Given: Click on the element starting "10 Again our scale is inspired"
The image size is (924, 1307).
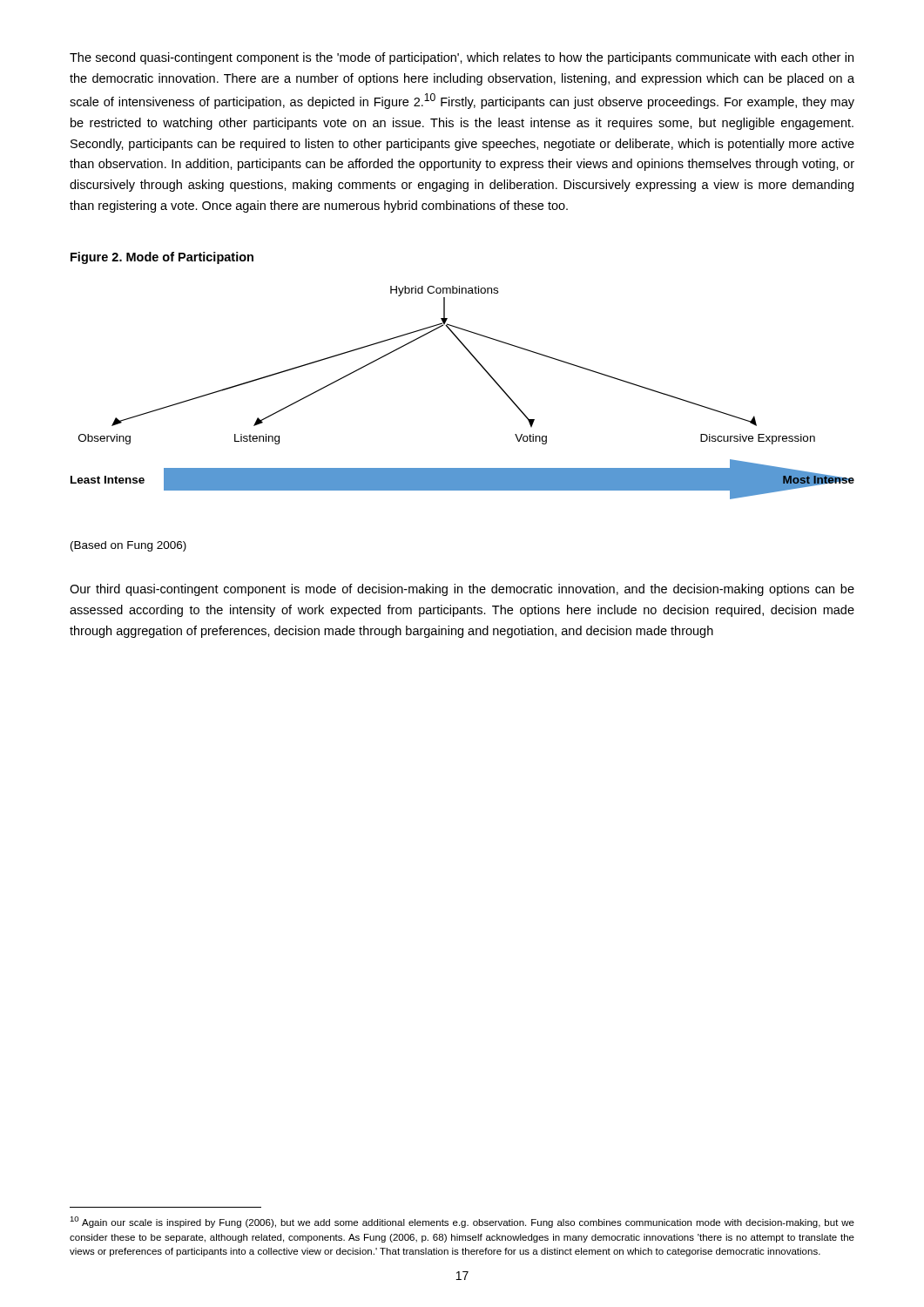Looking at the screenshot, I should coord(462,1235).
